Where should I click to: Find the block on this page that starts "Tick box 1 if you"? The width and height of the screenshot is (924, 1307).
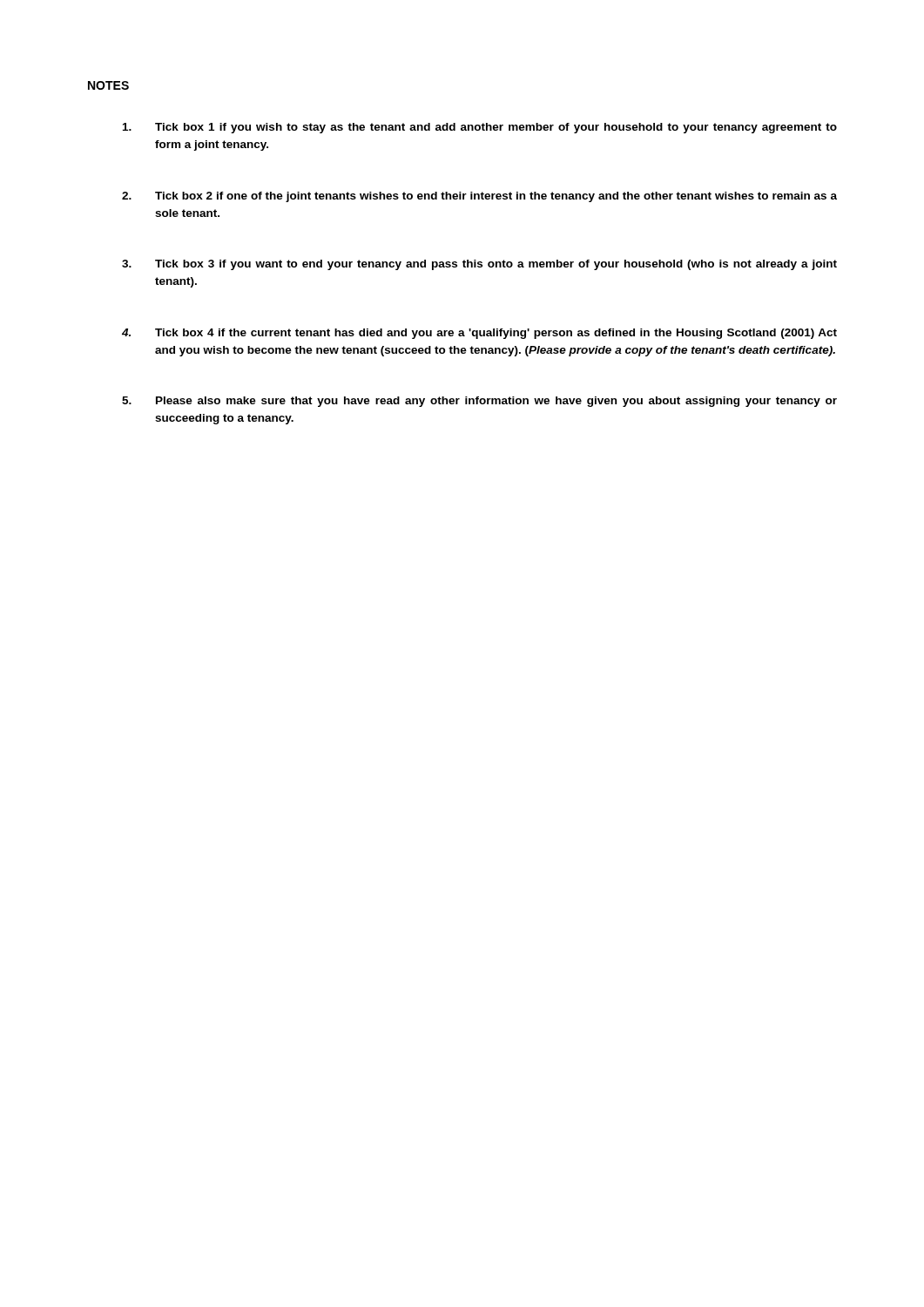pos(479,136)
